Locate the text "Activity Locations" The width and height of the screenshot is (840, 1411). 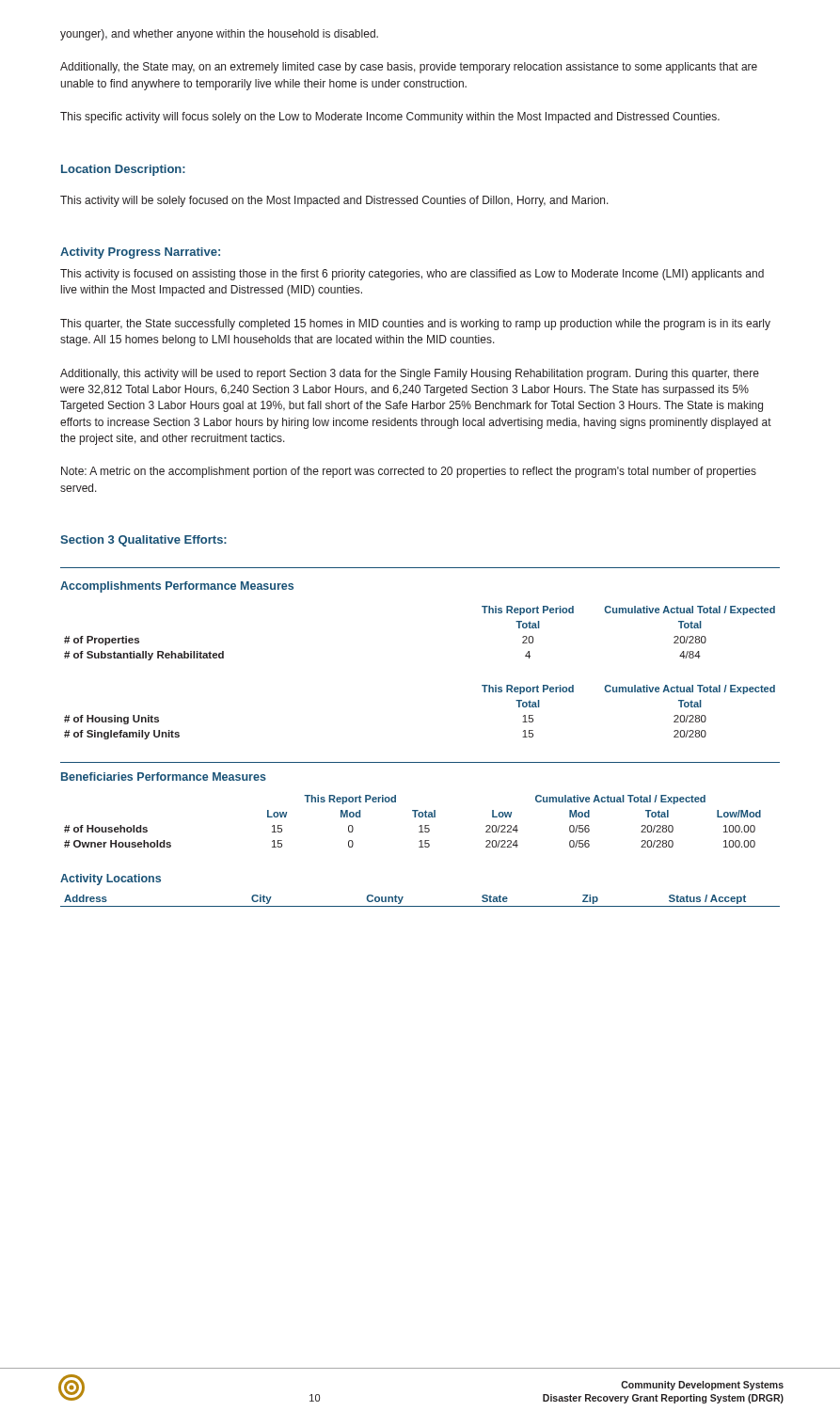click(x=111, y=879)
